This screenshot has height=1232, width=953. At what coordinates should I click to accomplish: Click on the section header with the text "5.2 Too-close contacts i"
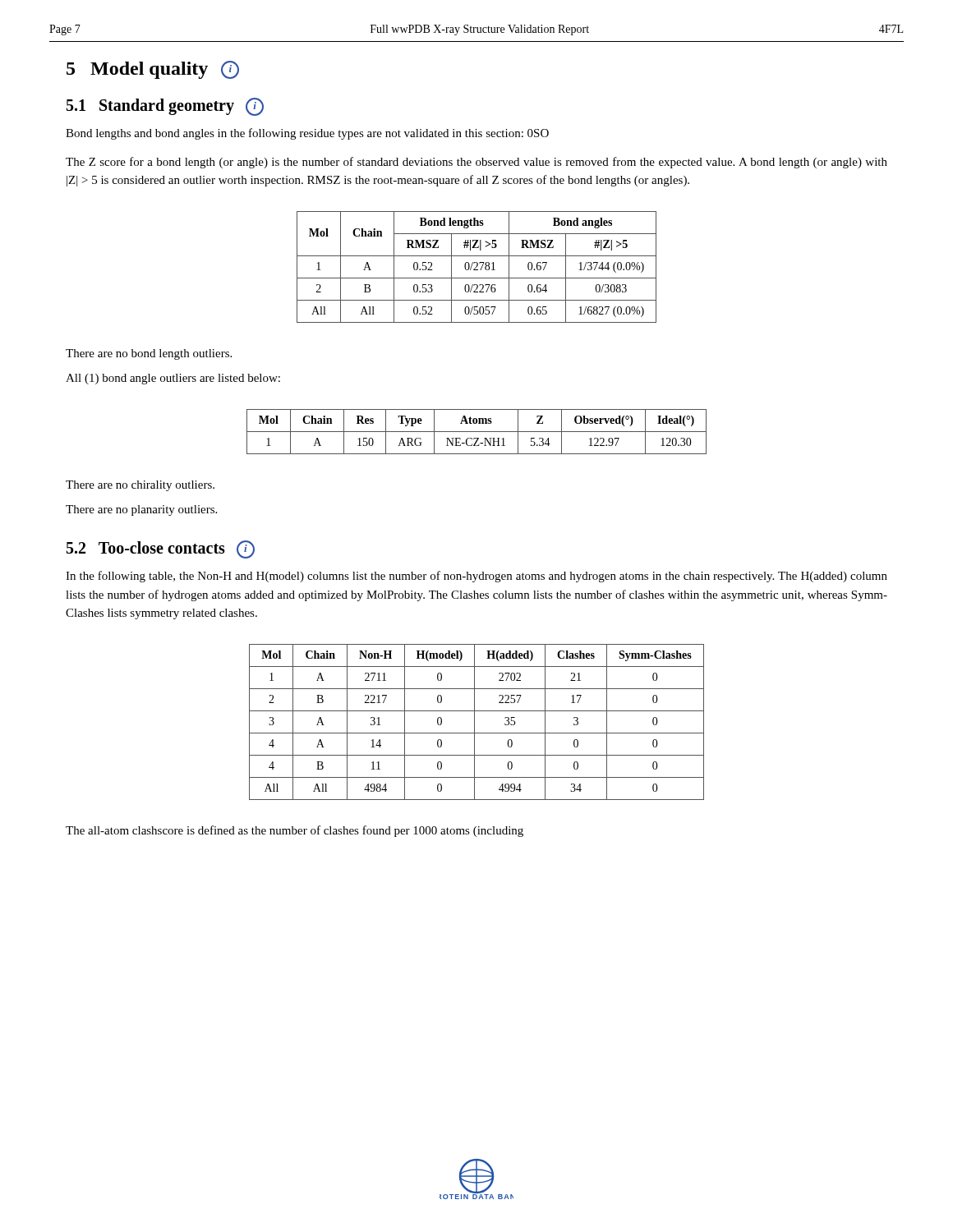(161, 549)
